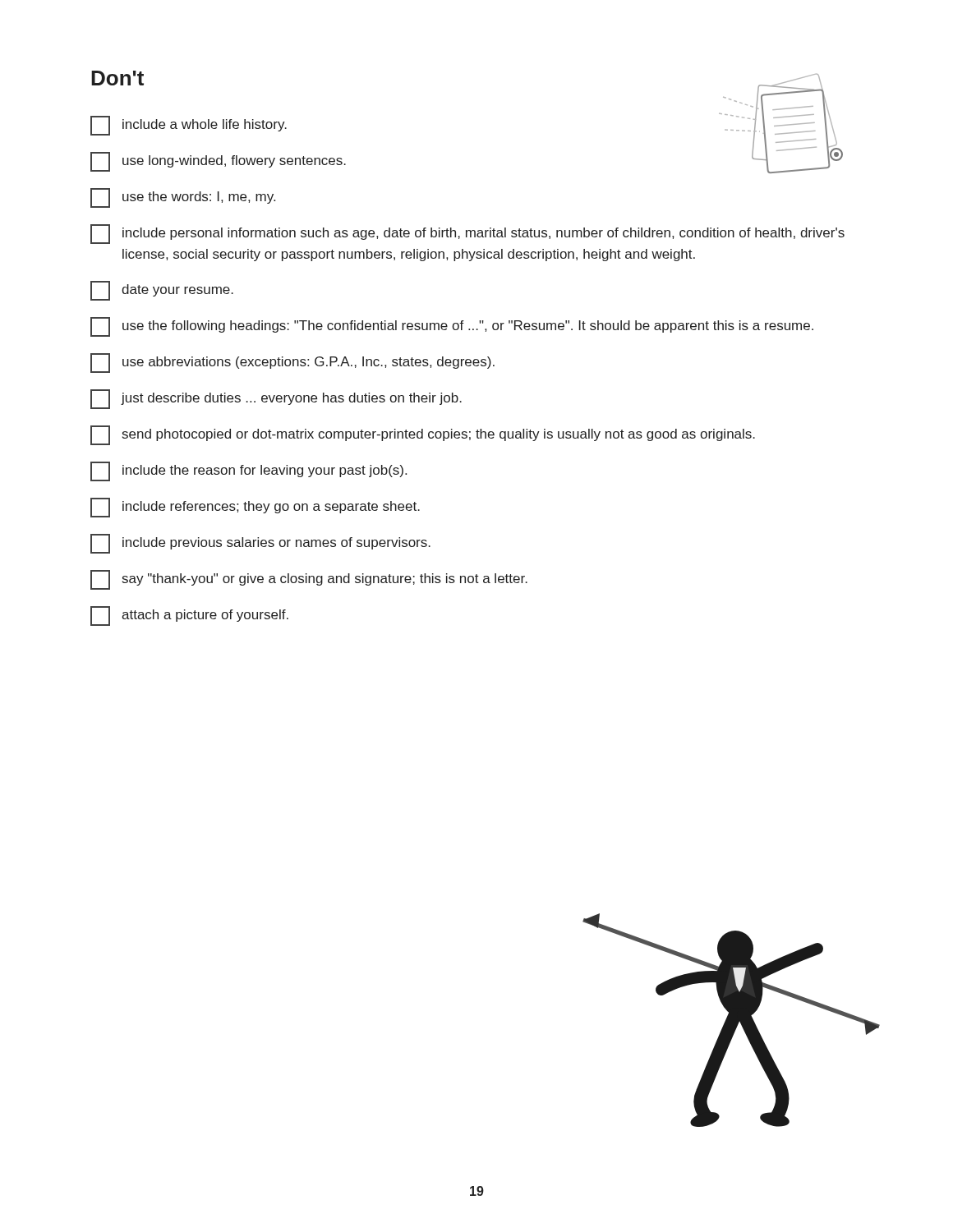Find the list item that reads "include a whole life history."
The image size is (953, 1232).
click(197, 124)
